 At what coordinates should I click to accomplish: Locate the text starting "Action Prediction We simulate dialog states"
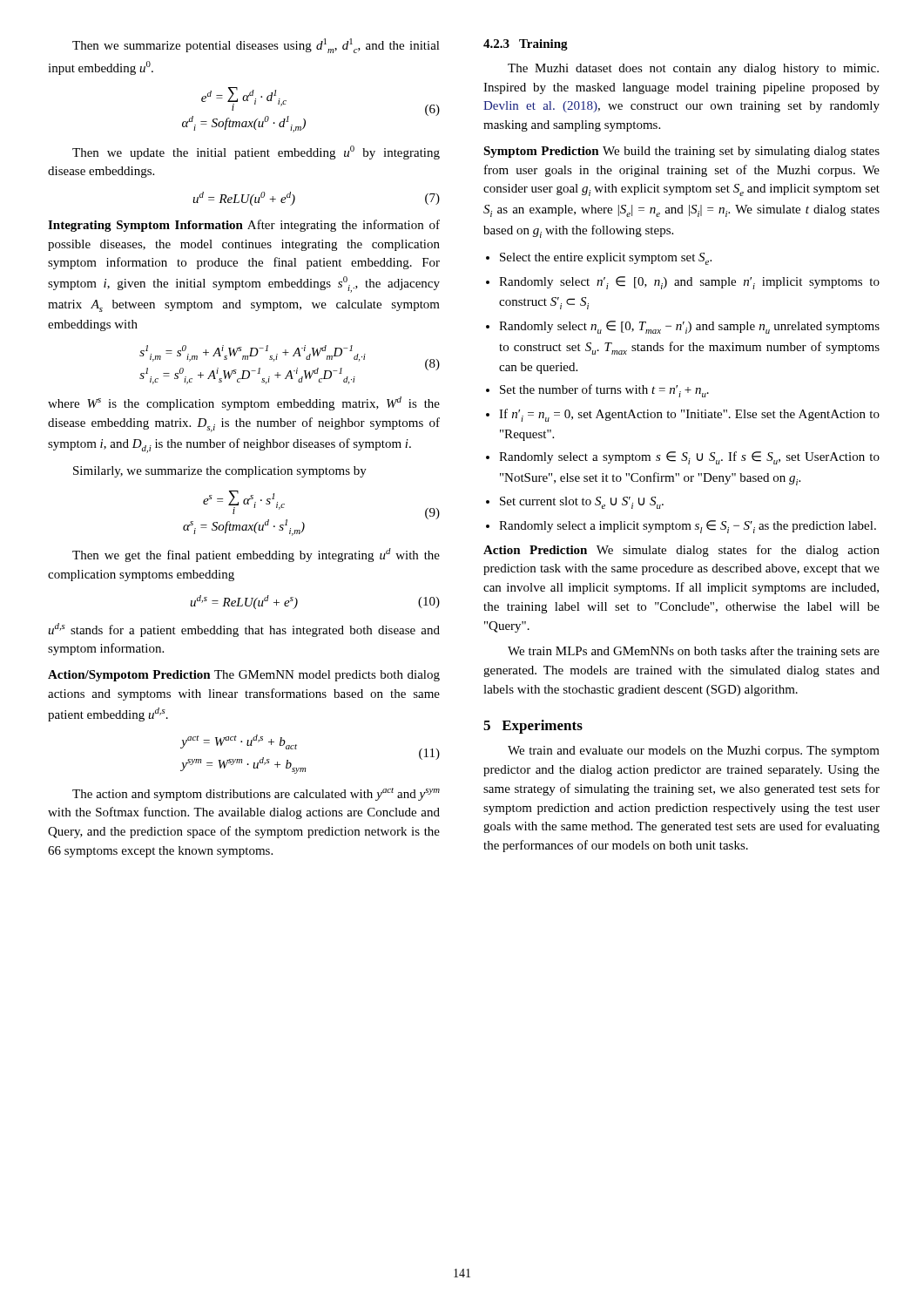681,587
